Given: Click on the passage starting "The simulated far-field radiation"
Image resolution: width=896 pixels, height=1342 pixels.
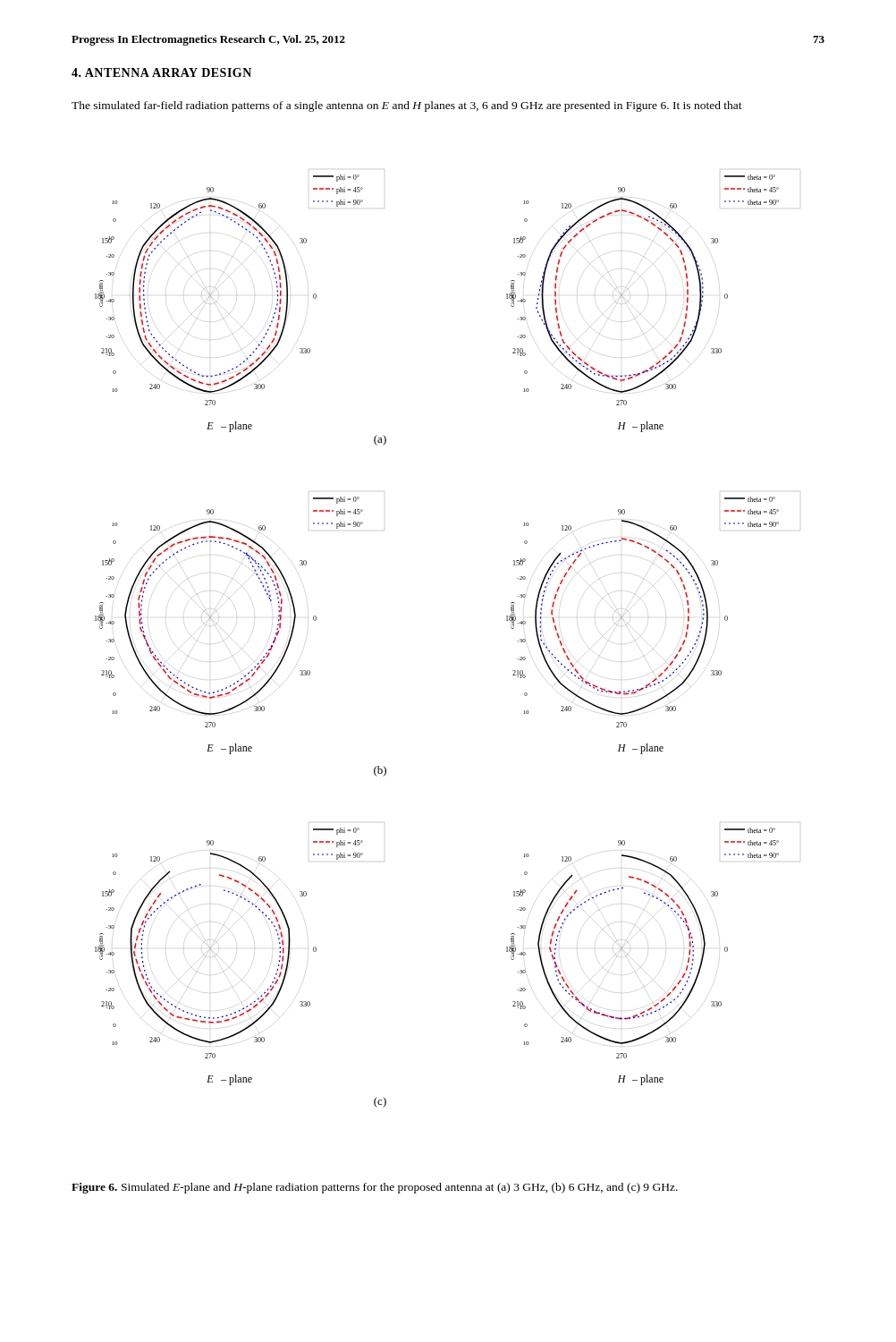Looking at the screenshot, I should coord(407,105).
